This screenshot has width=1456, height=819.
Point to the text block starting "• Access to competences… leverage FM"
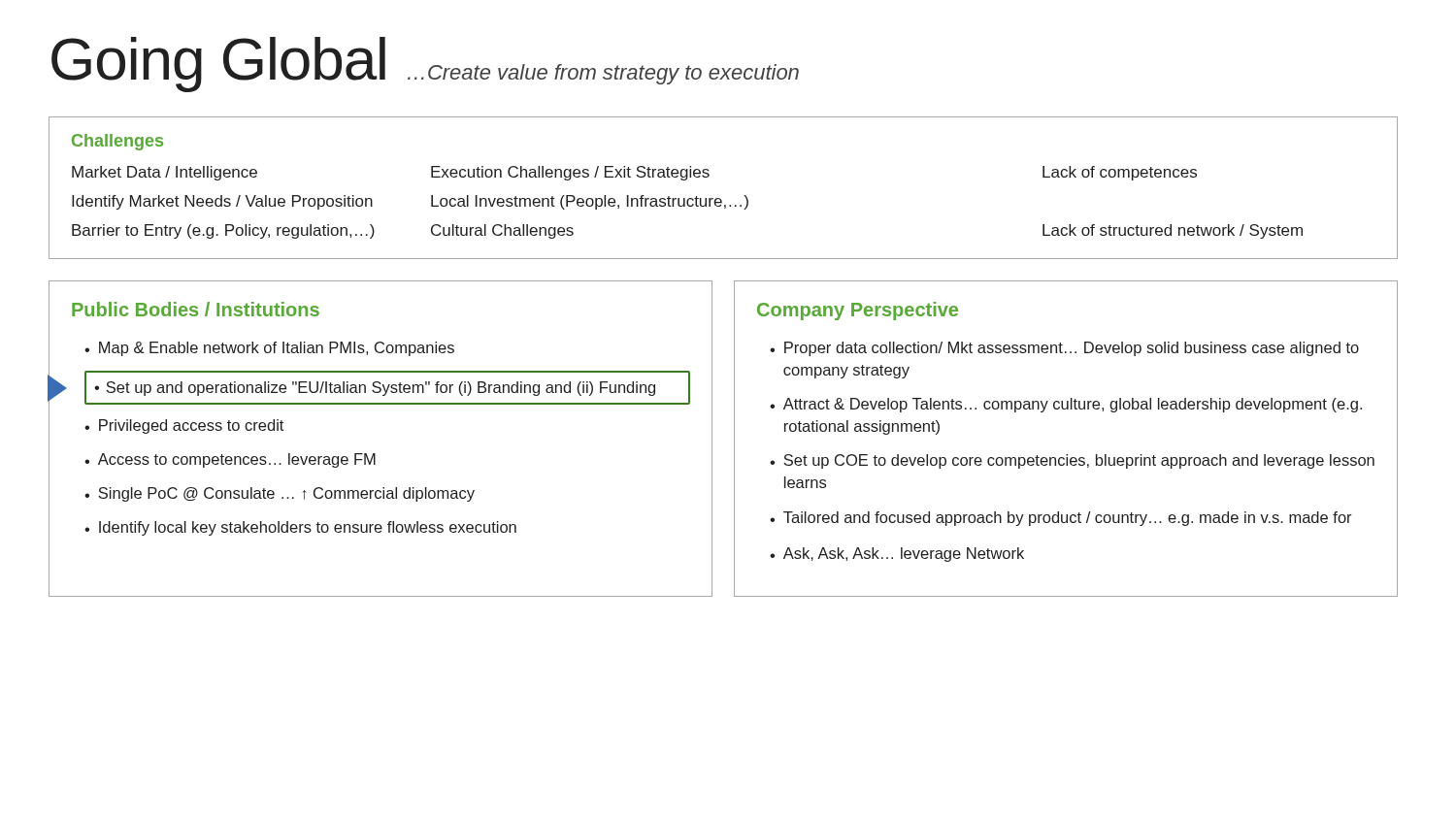tap(230, 461)
